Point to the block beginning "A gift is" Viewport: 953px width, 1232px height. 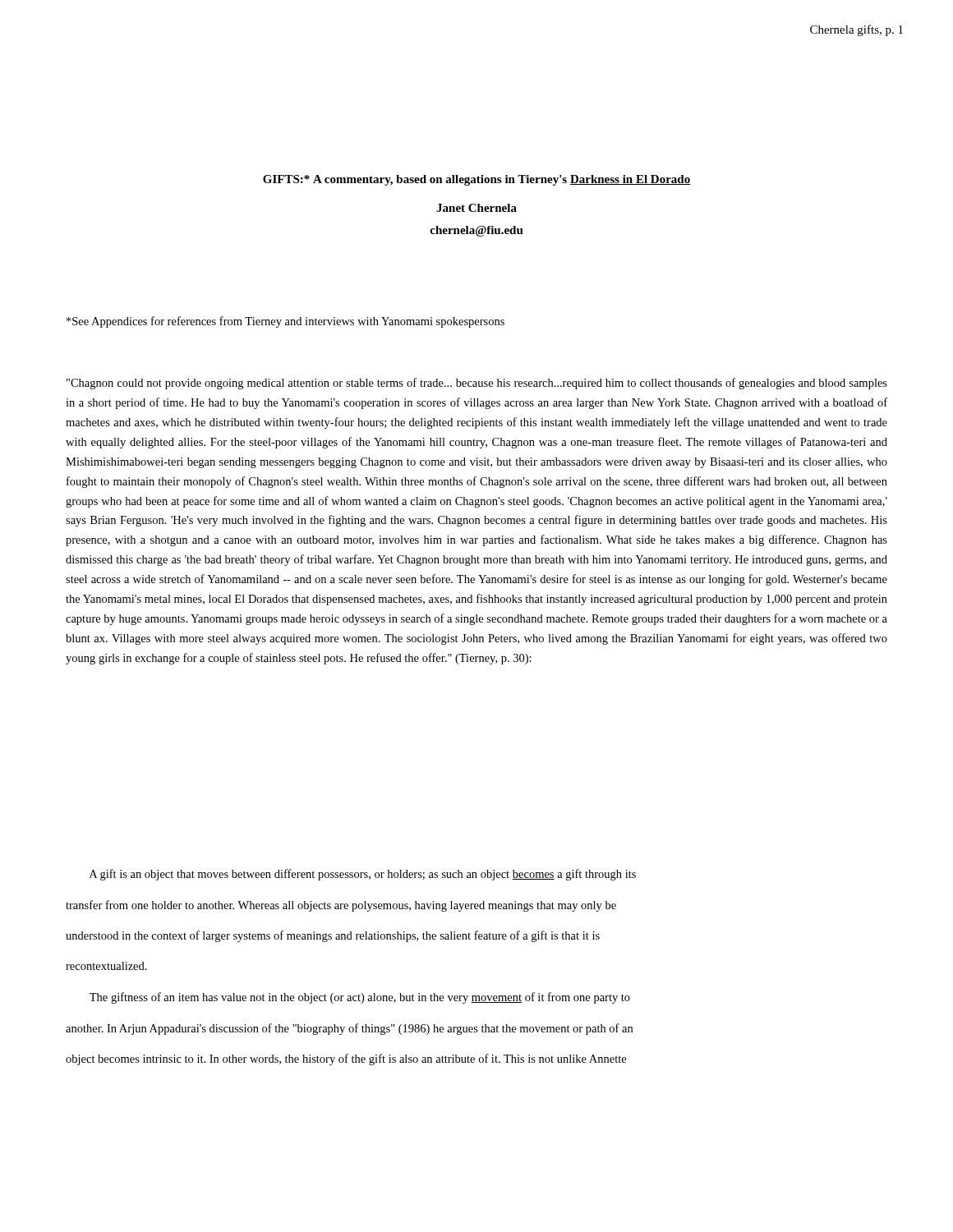click(x=351, y=874)
